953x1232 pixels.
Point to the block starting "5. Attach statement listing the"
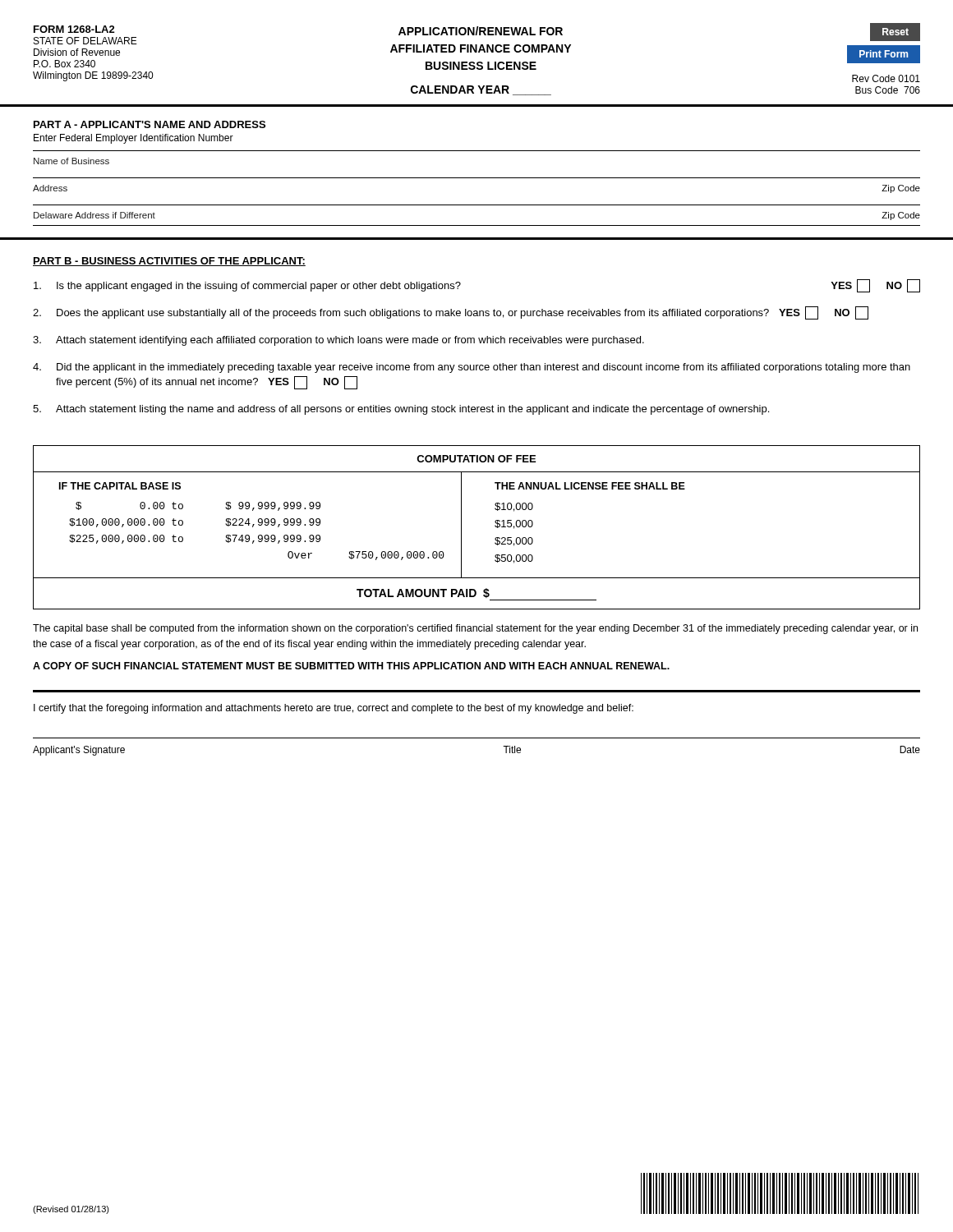(476, 410)
